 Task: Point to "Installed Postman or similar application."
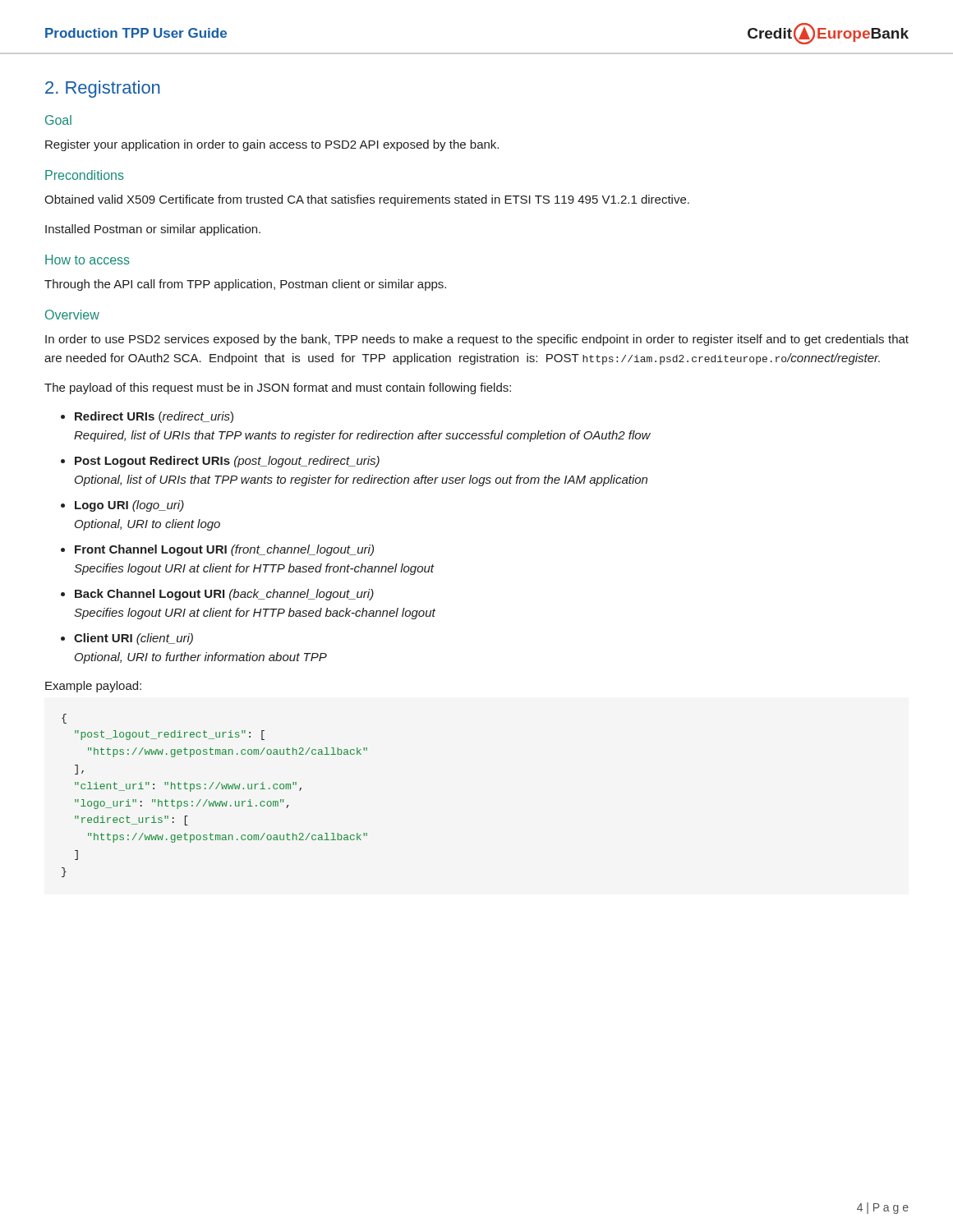[153, 228]
